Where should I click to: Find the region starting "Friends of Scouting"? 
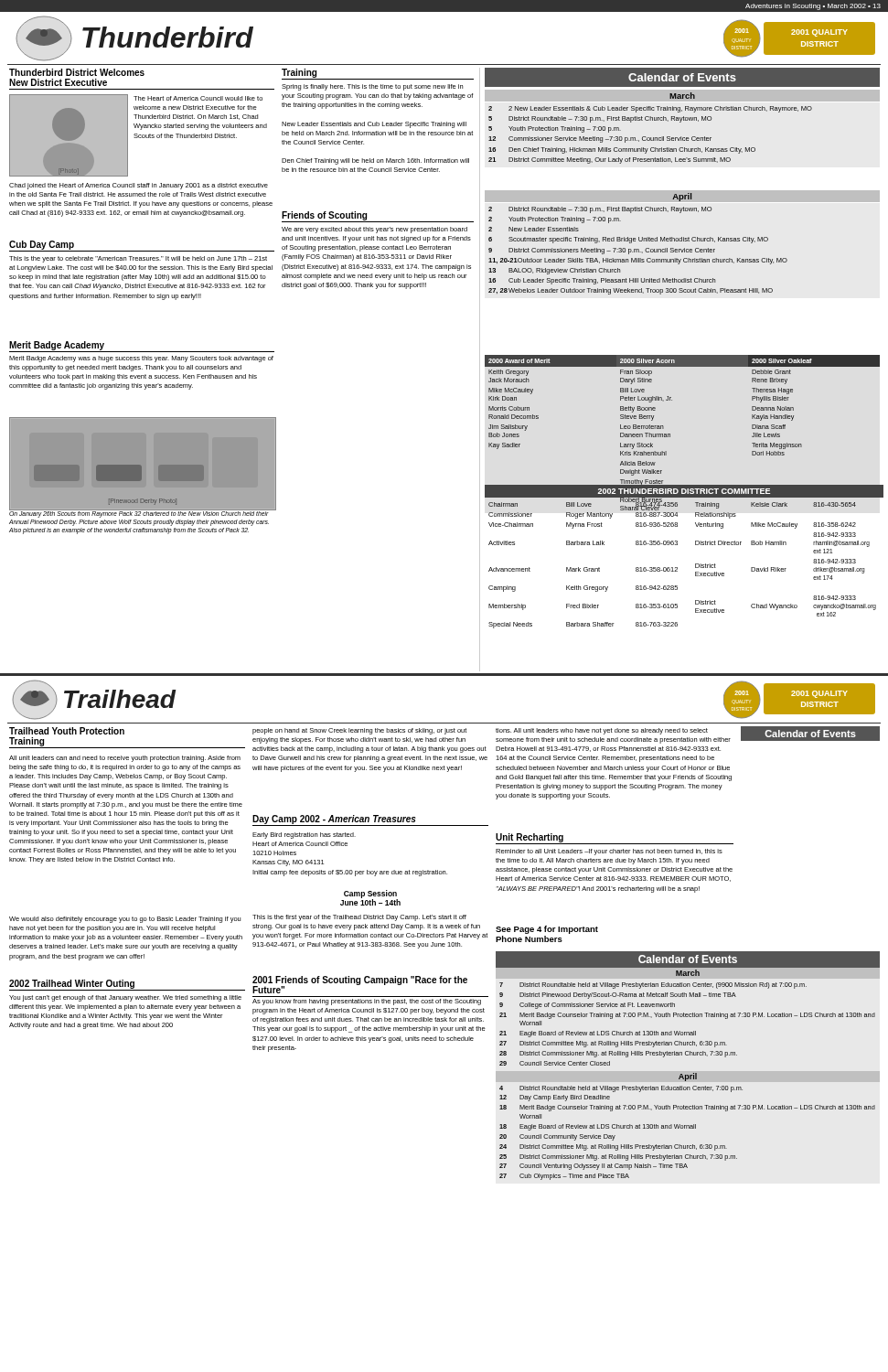(378, 216)
